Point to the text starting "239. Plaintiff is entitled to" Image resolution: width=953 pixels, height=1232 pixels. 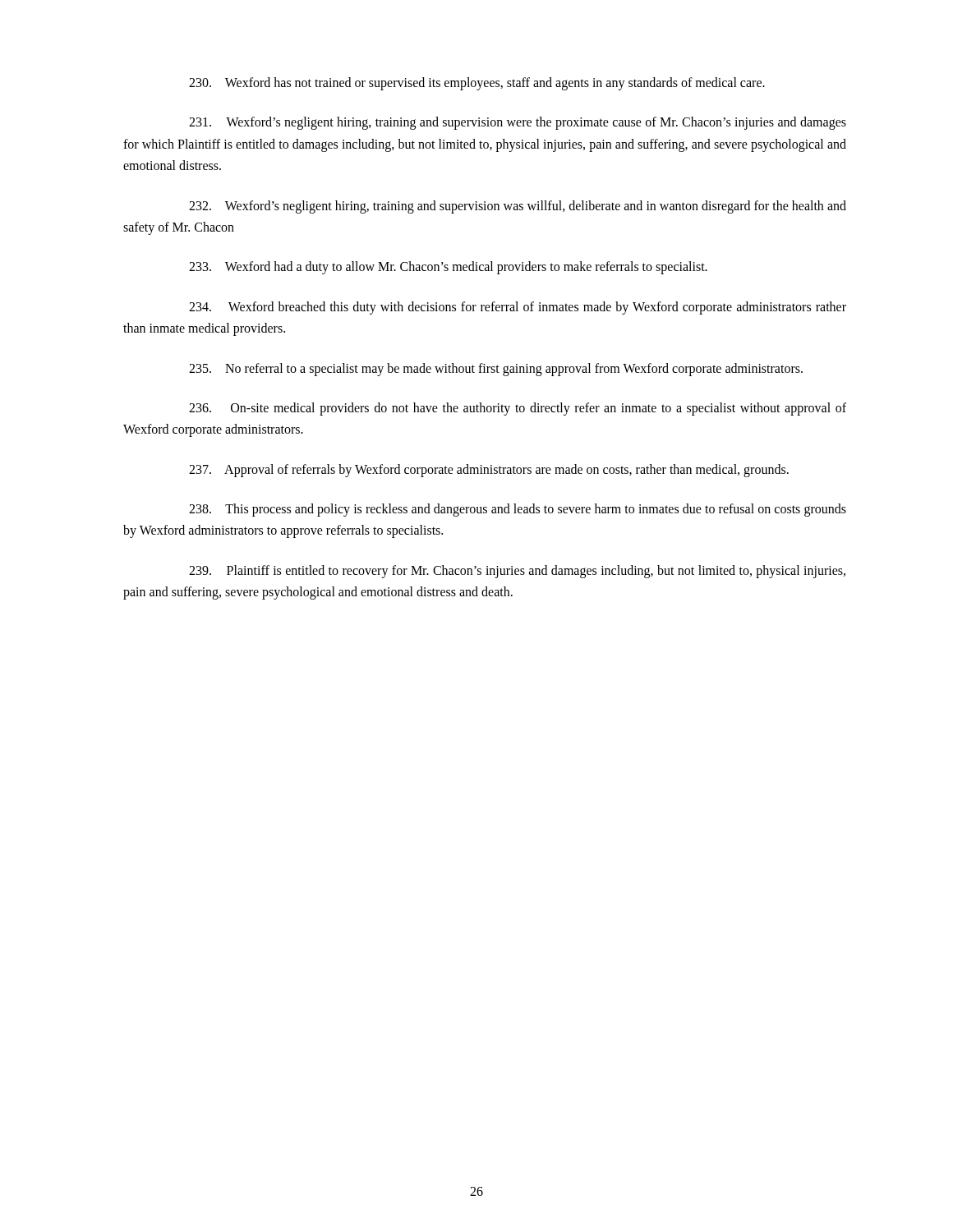485,582
